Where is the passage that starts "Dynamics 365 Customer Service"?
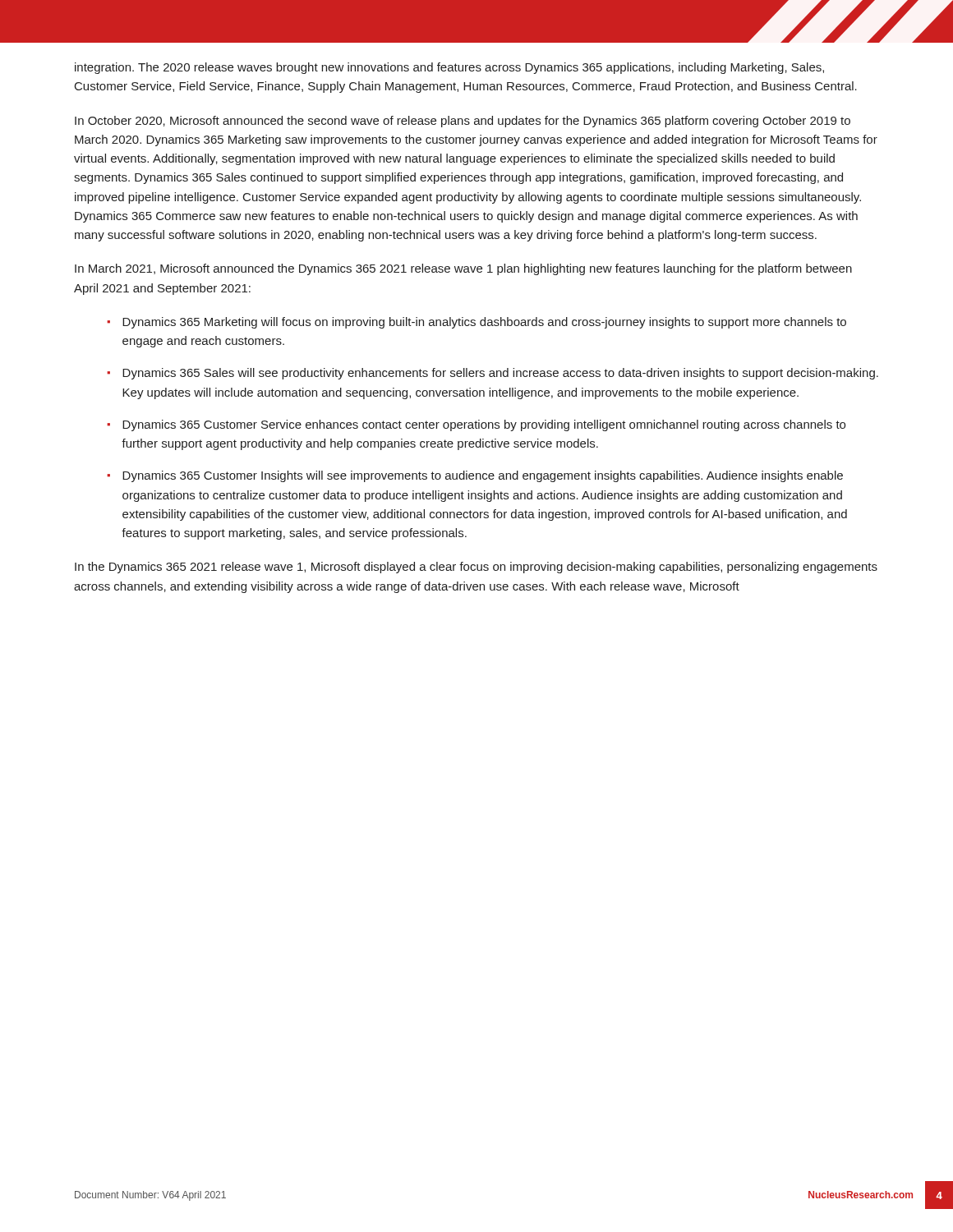Image resolution: width=953 pixels, height=1232 pixels. [501, 434]
